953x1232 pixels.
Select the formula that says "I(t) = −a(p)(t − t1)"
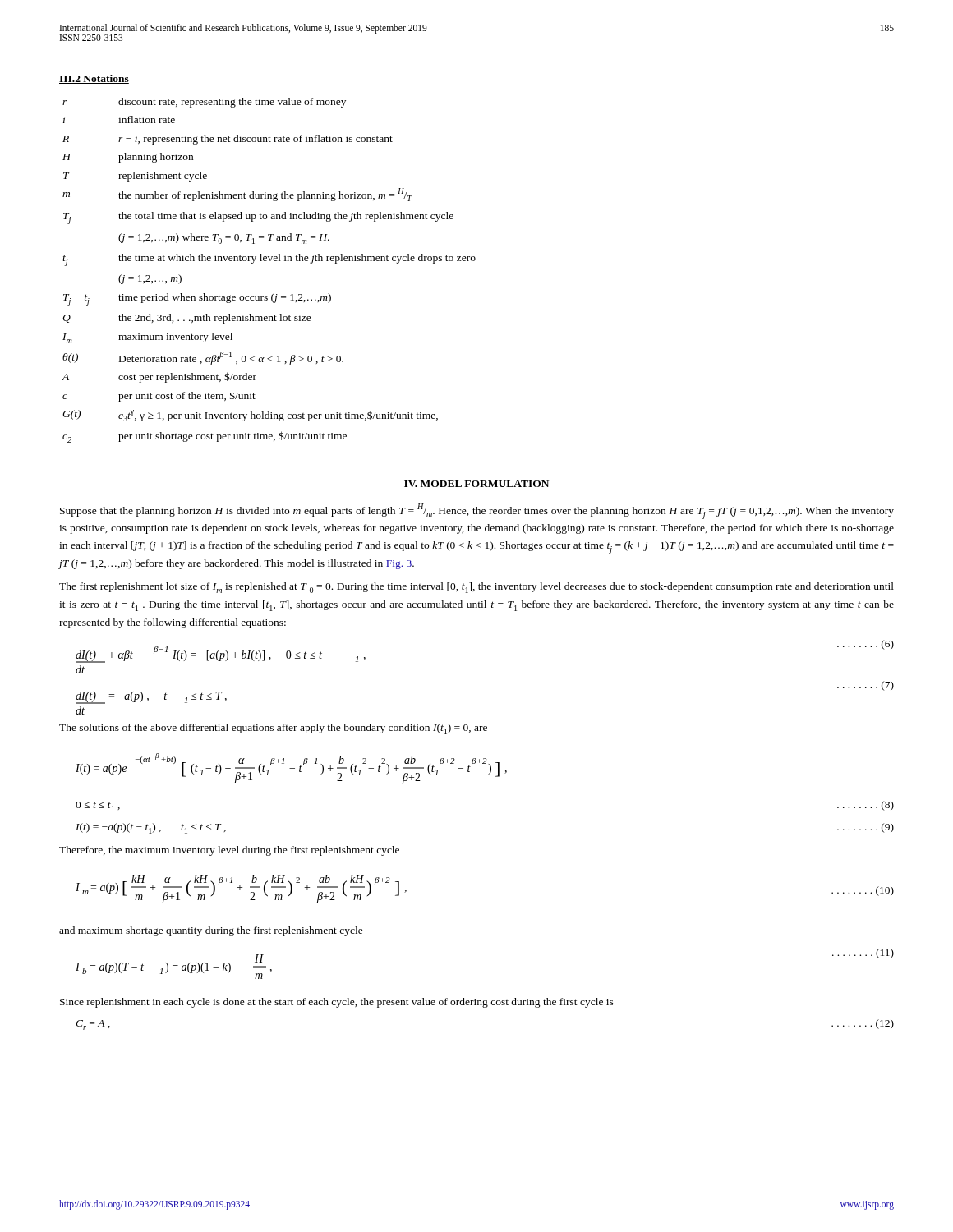pos(112,828)
